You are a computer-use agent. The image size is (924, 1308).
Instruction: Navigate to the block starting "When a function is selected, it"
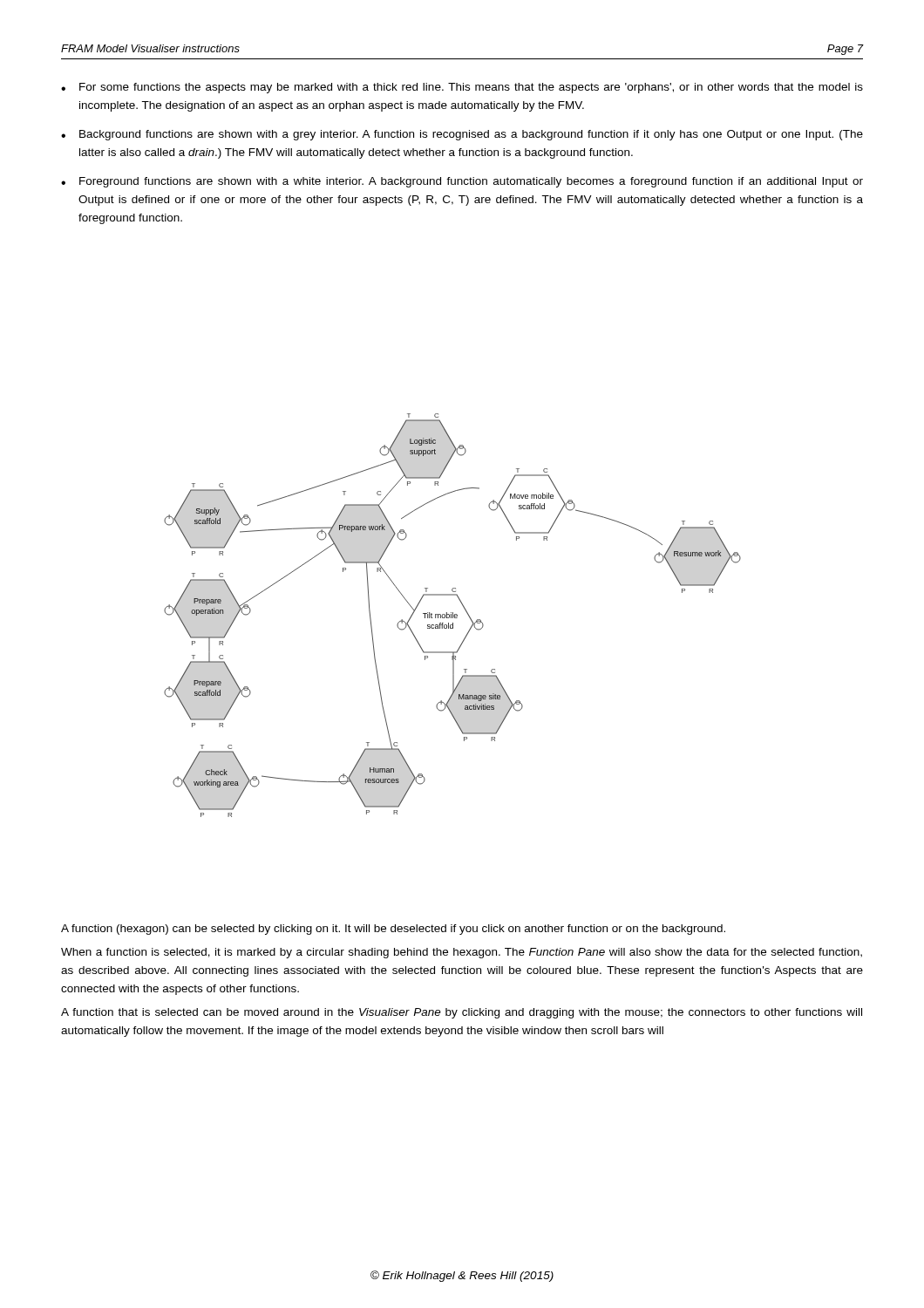[462, 970]
